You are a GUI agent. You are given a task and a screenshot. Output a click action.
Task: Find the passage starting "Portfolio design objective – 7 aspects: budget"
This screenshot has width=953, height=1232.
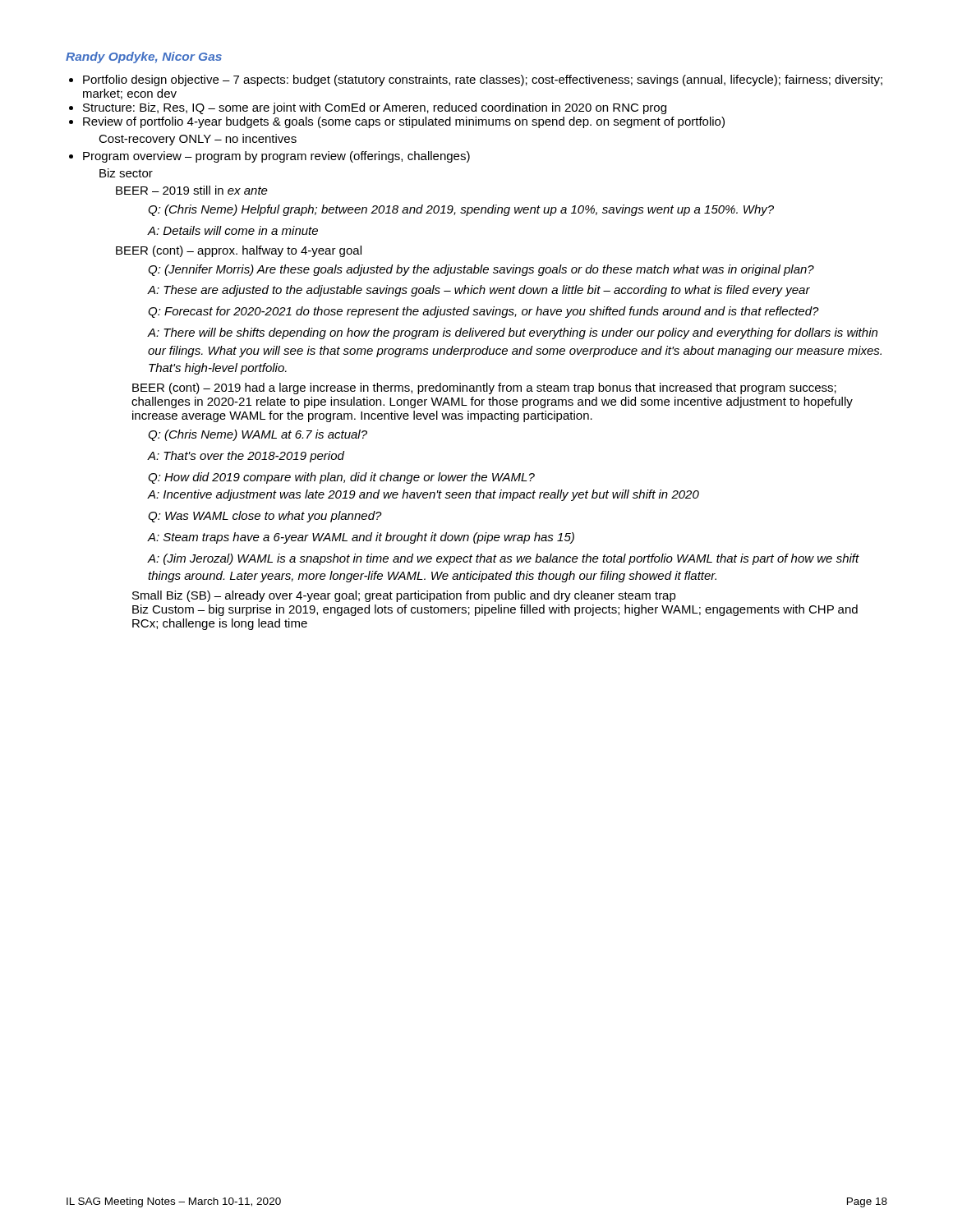(x=485, y=86)
